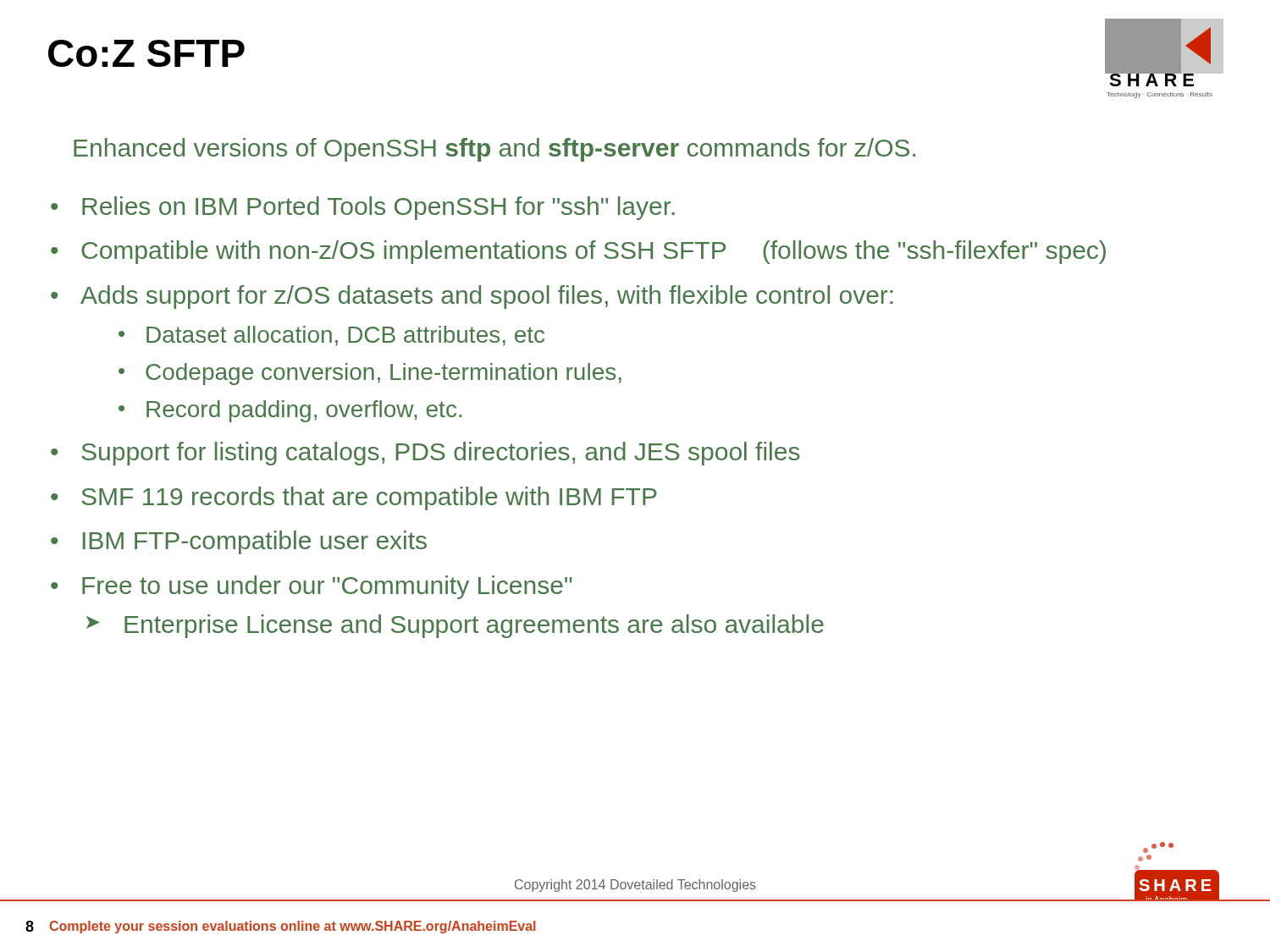This screenshot has width=1270, height=952.
Task: Where is the passage that starts "Relies on IBM Ported Tools OpenSSH for "ssh""?
Action: [379, 206]
